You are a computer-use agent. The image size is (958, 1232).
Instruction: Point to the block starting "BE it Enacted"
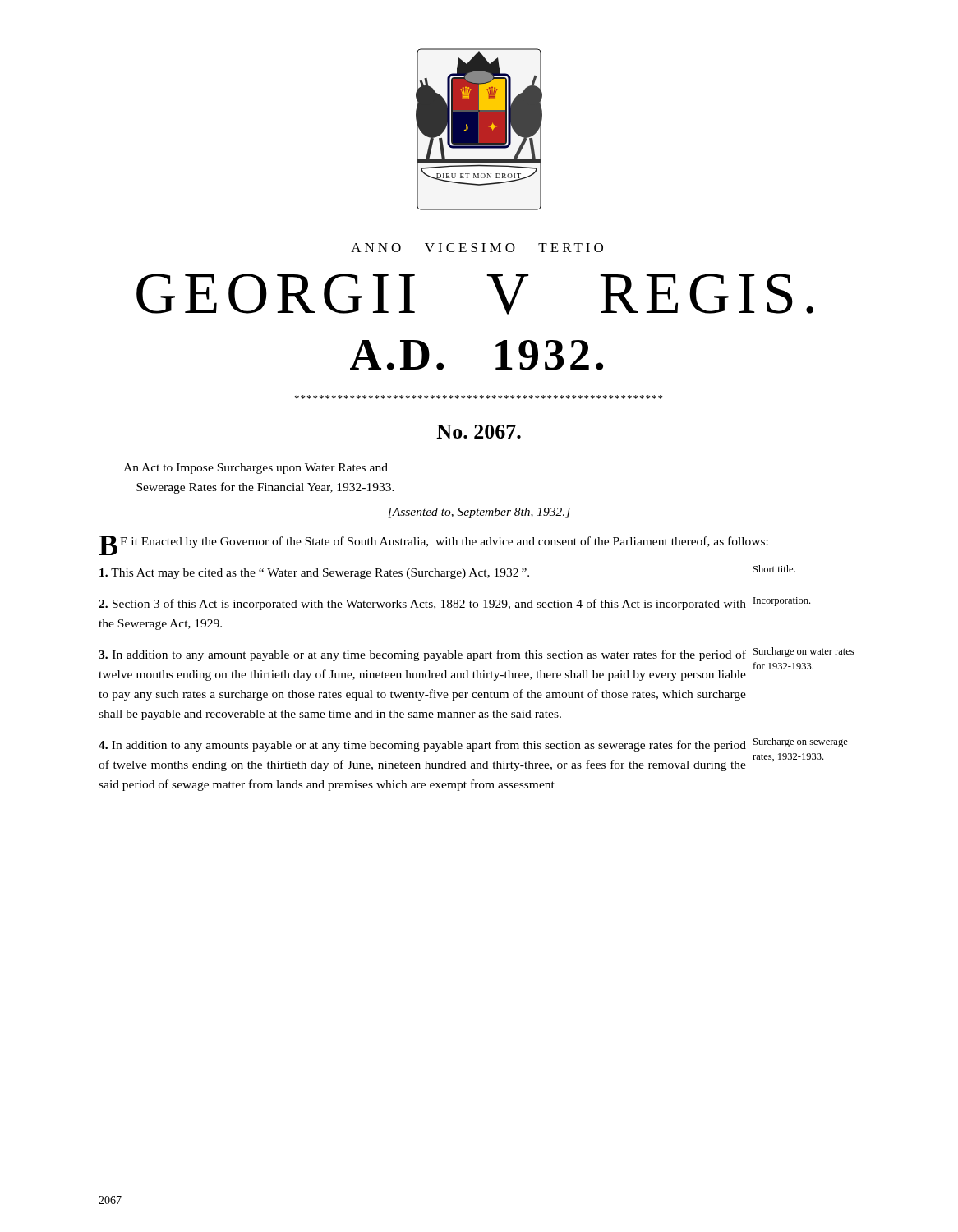click(434, 541)
